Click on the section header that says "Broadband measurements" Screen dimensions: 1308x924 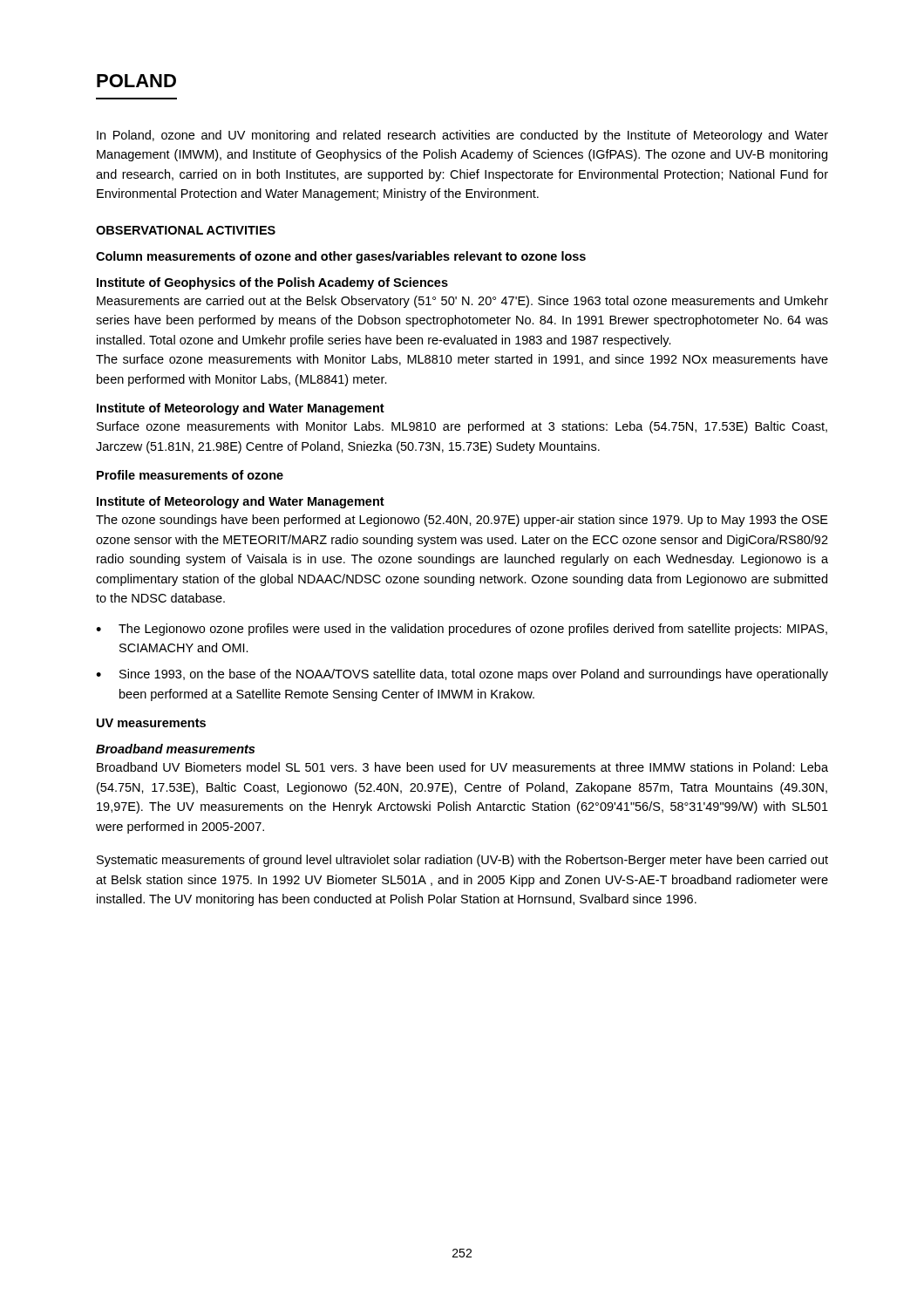click(x=176, y=749)
